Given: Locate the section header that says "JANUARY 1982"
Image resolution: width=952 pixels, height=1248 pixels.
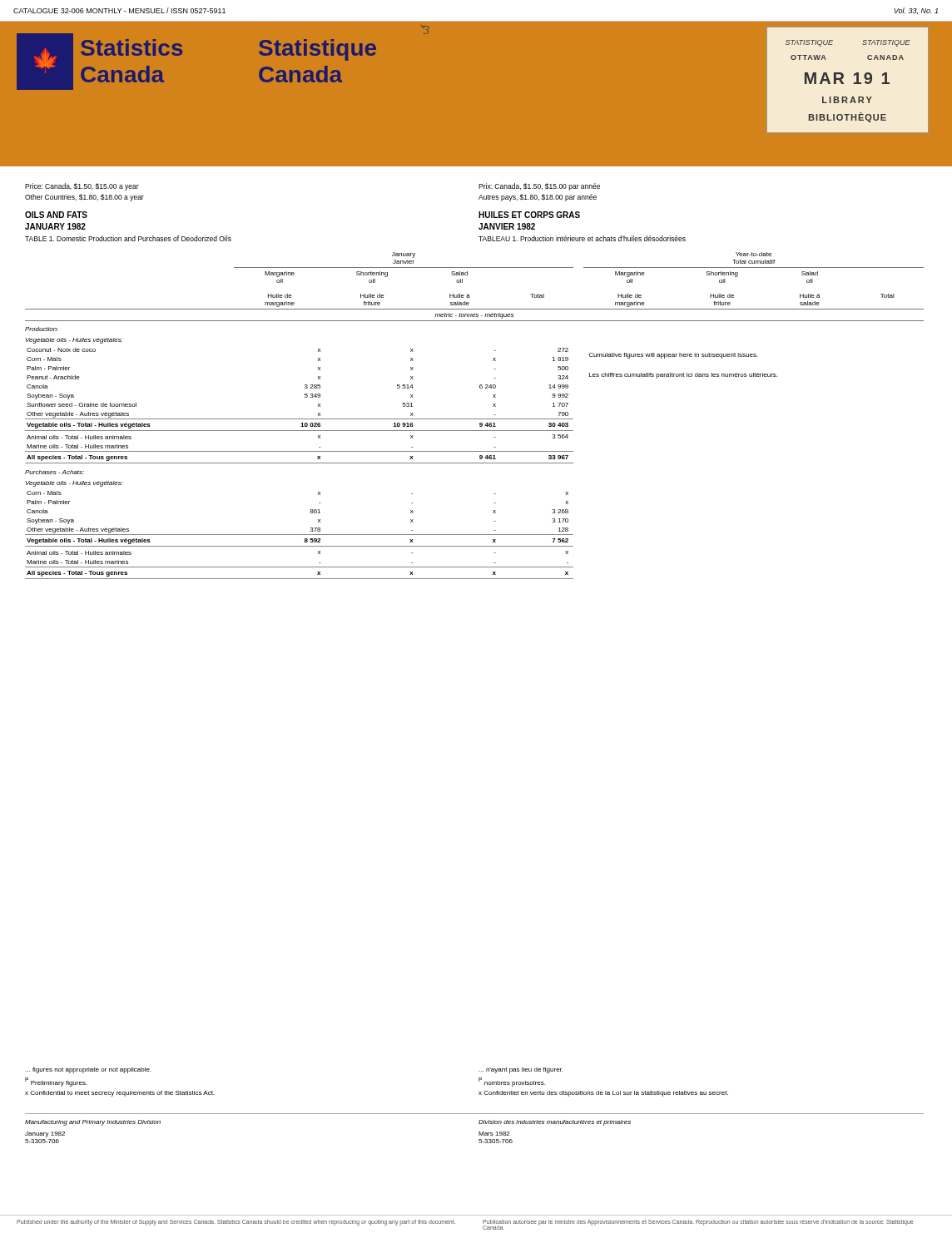Looking at the screenshot, I should pos(55,227).
